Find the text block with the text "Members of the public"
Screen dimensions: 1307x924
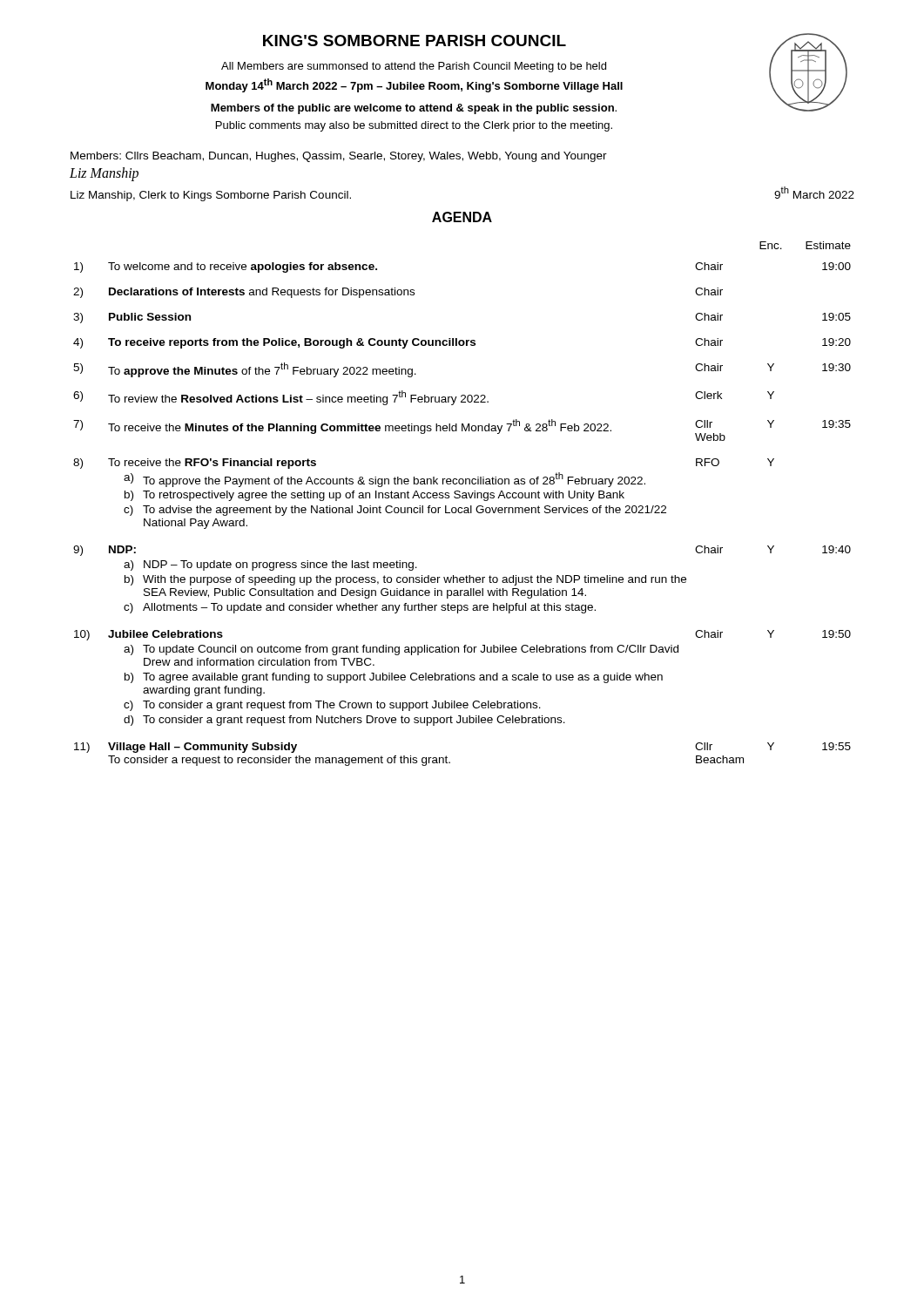coord(414,116)
